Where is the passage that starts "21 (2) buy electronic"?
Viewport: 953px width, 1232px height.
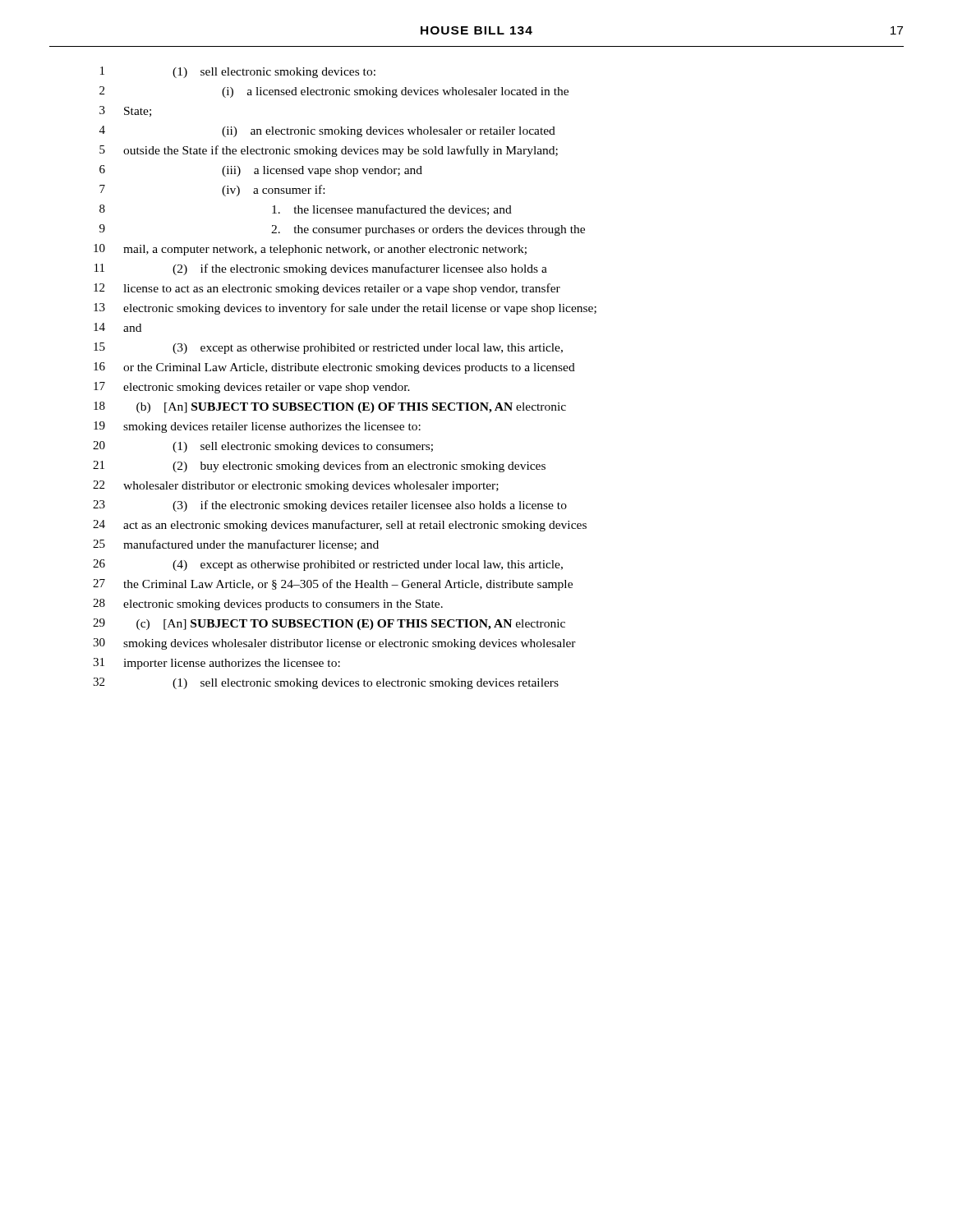point(476,476)
